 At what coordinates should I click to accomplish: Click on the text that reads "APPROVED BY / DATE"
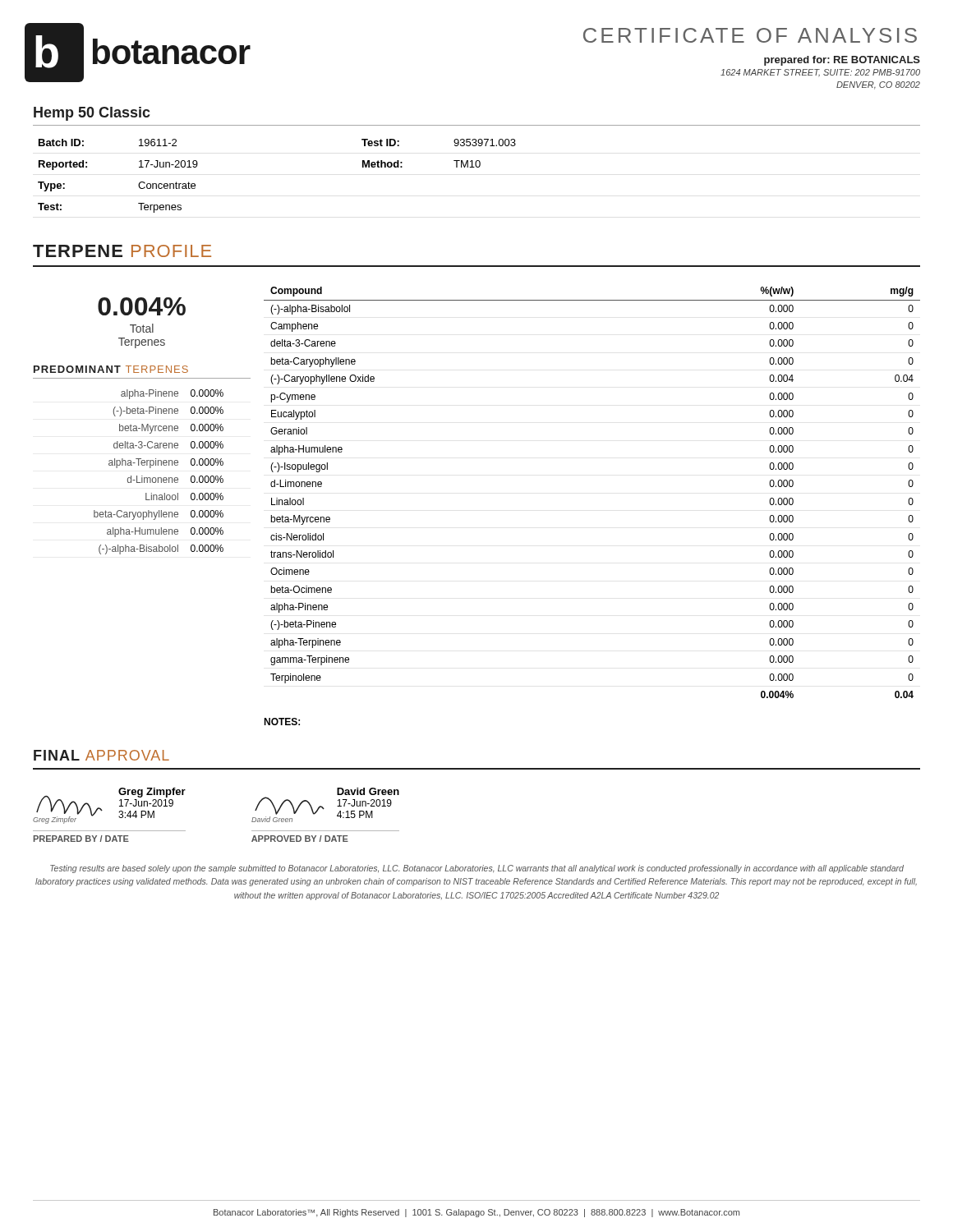(x=300, y=839)
